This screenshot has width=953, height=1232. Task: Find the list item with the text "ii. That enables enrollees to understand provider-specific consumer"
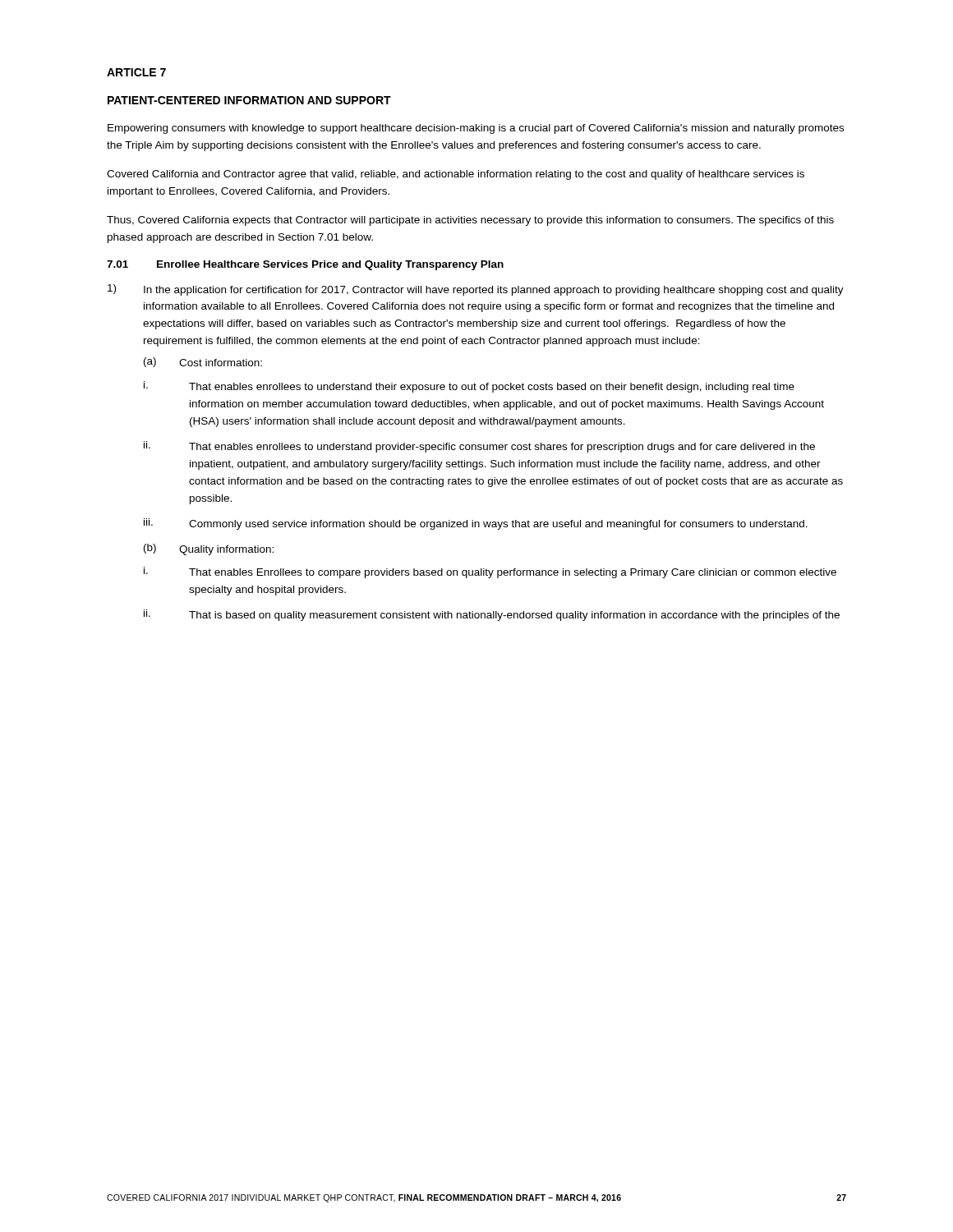click(x=495, y=473)
